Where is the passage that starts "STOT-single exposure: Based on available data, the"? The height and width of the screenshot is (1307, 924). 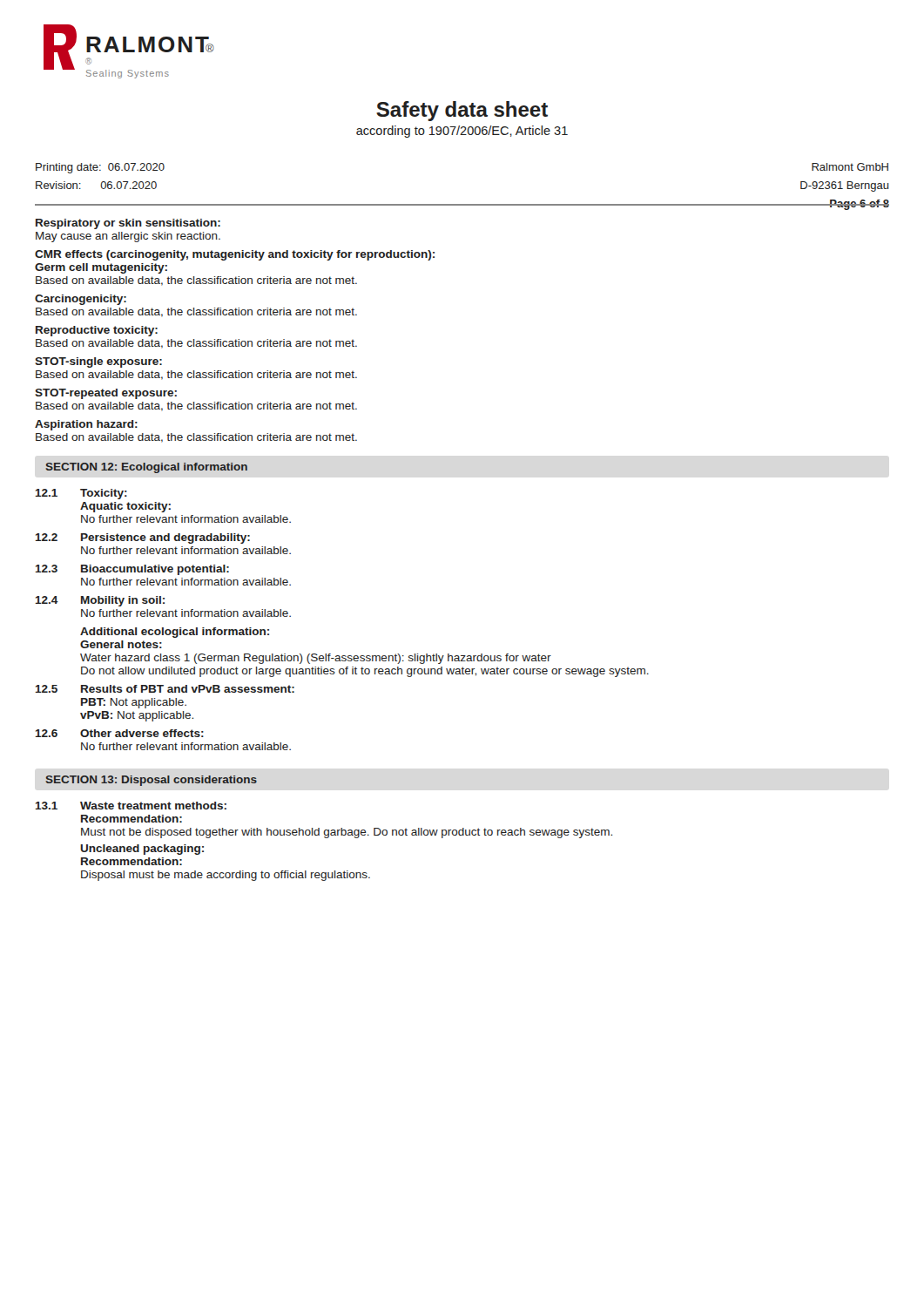98,362
